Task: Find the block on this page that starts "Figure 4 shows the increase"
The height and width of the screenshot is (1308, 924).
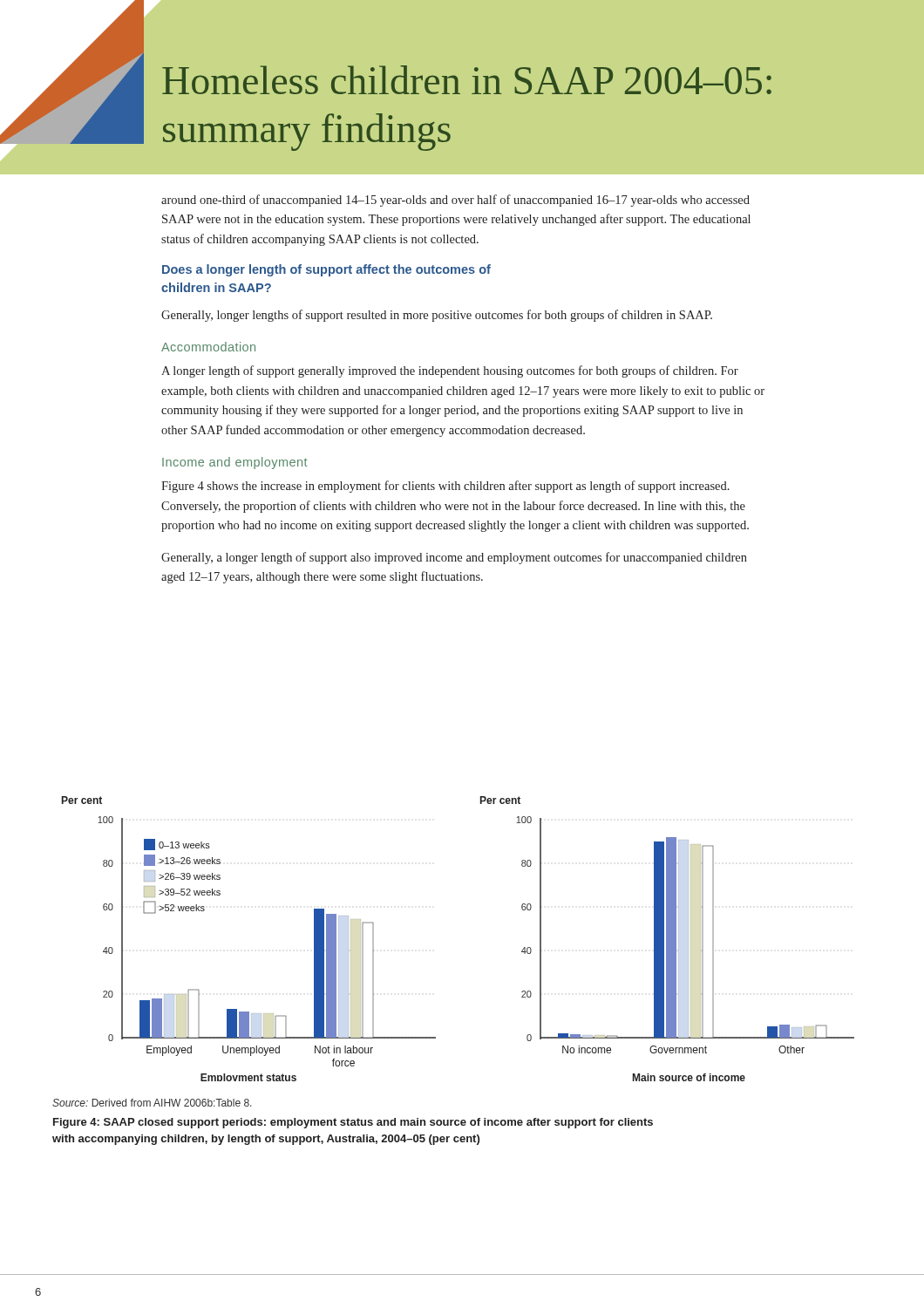Action: (466, 506)
